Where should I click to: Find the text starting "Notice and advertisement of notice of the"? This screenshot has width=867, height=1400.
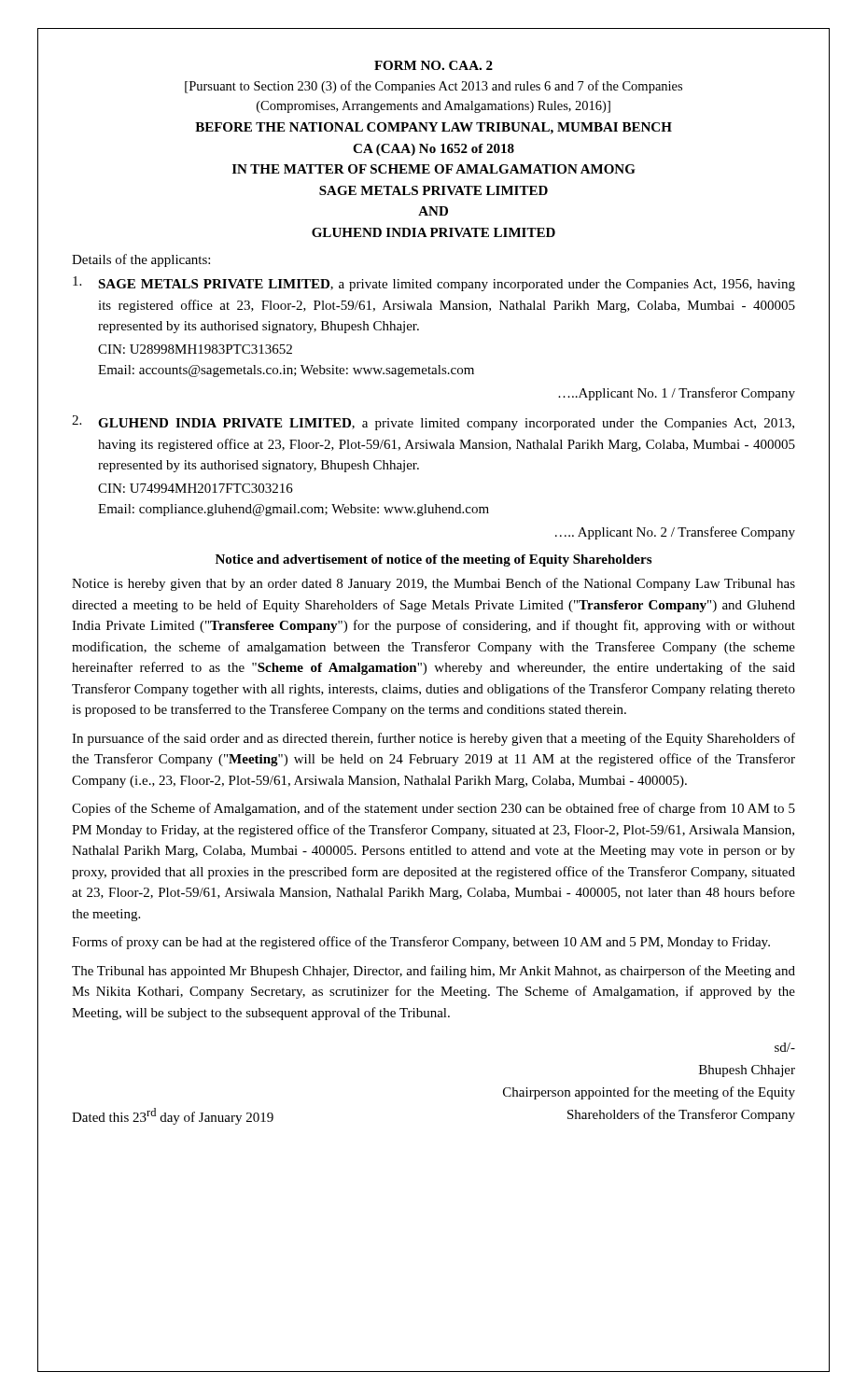pos(434,559)
